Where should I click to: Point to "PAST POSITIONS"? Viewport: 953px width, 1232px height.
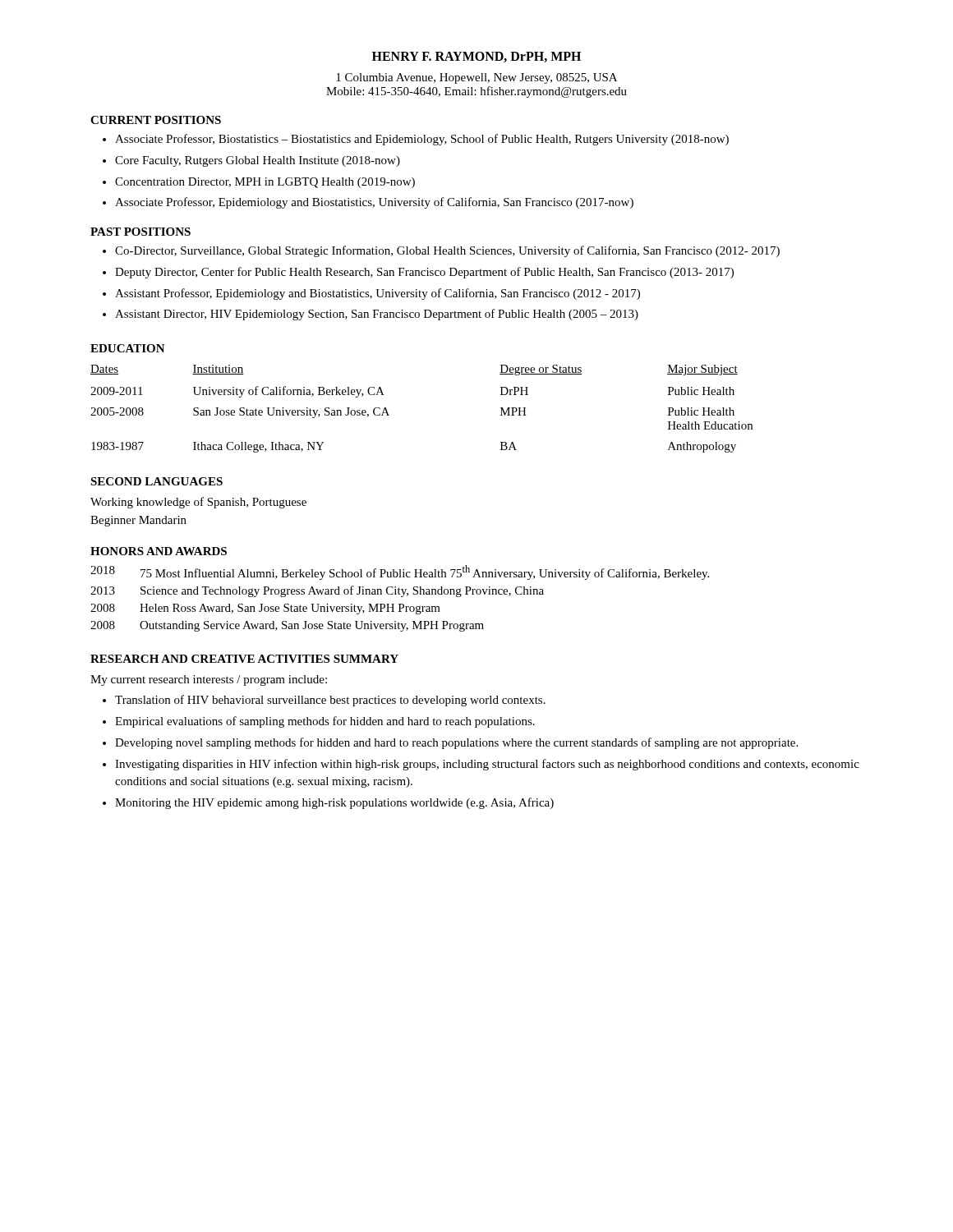click(x=141, y=232)
